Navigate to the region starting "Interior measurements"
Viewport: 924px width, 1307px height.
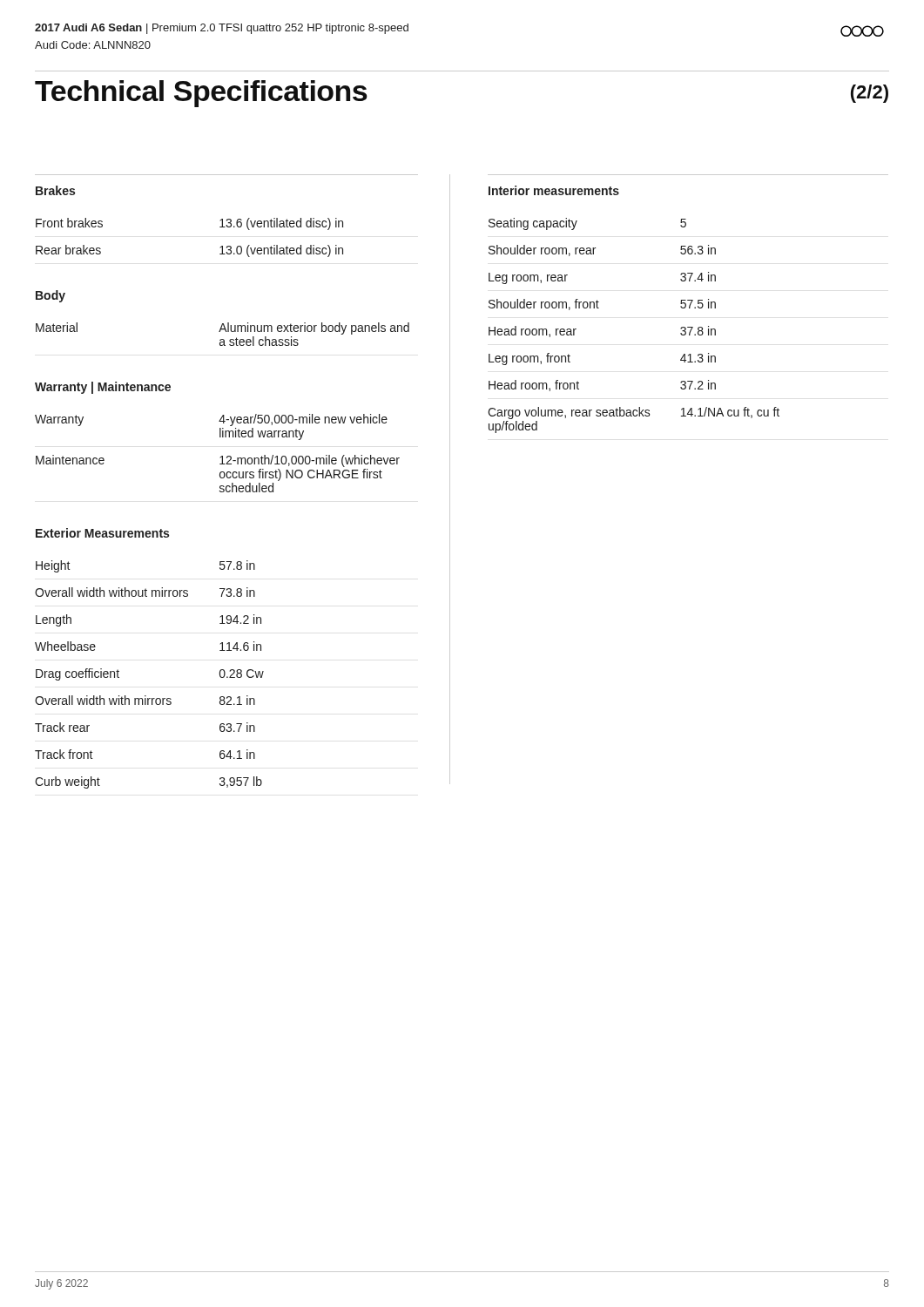click(x=553, y=191)
